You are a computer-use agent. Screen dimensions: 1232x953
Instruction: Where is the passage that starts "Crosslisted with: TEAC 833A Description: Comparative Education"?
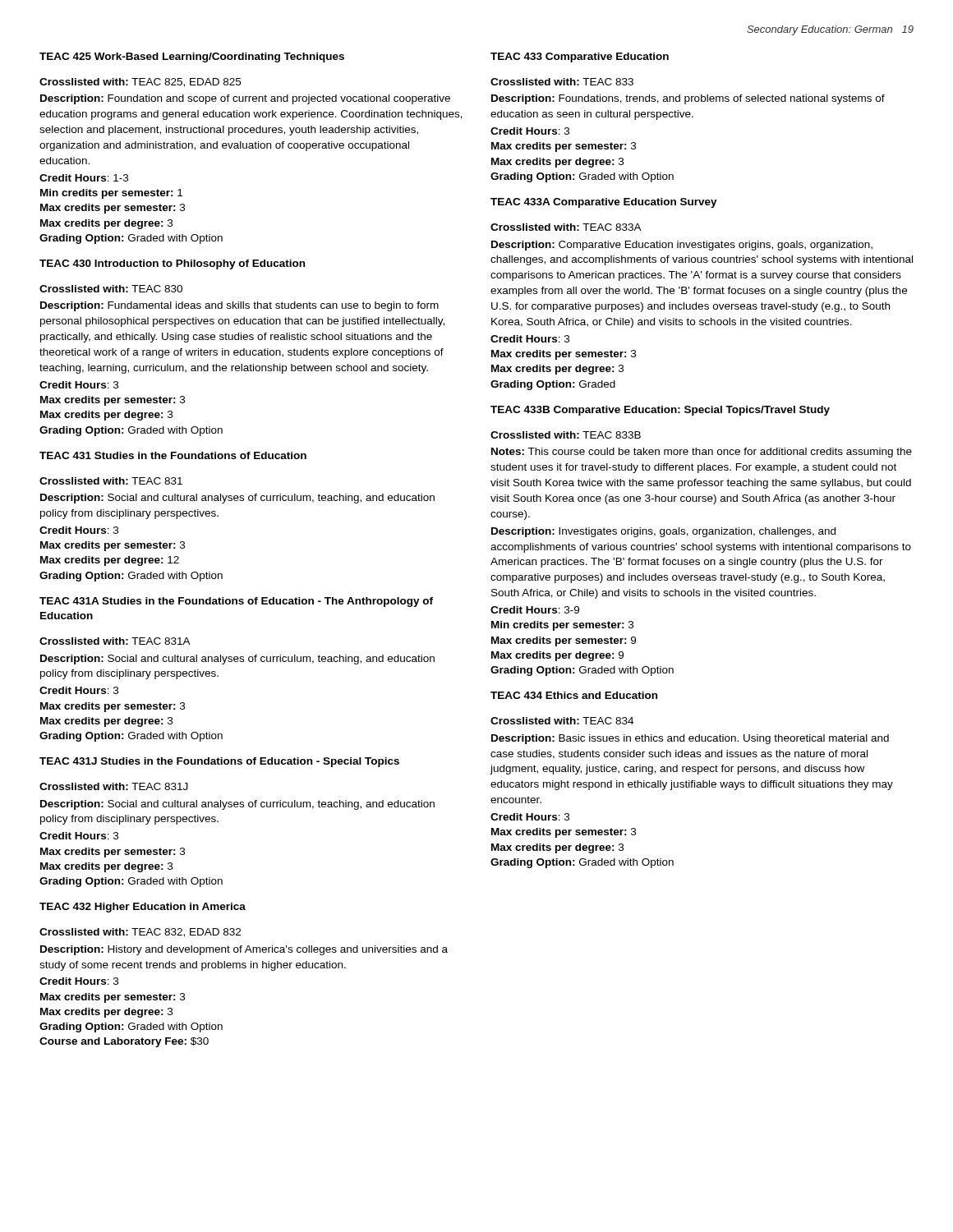[x=703, y=306]
